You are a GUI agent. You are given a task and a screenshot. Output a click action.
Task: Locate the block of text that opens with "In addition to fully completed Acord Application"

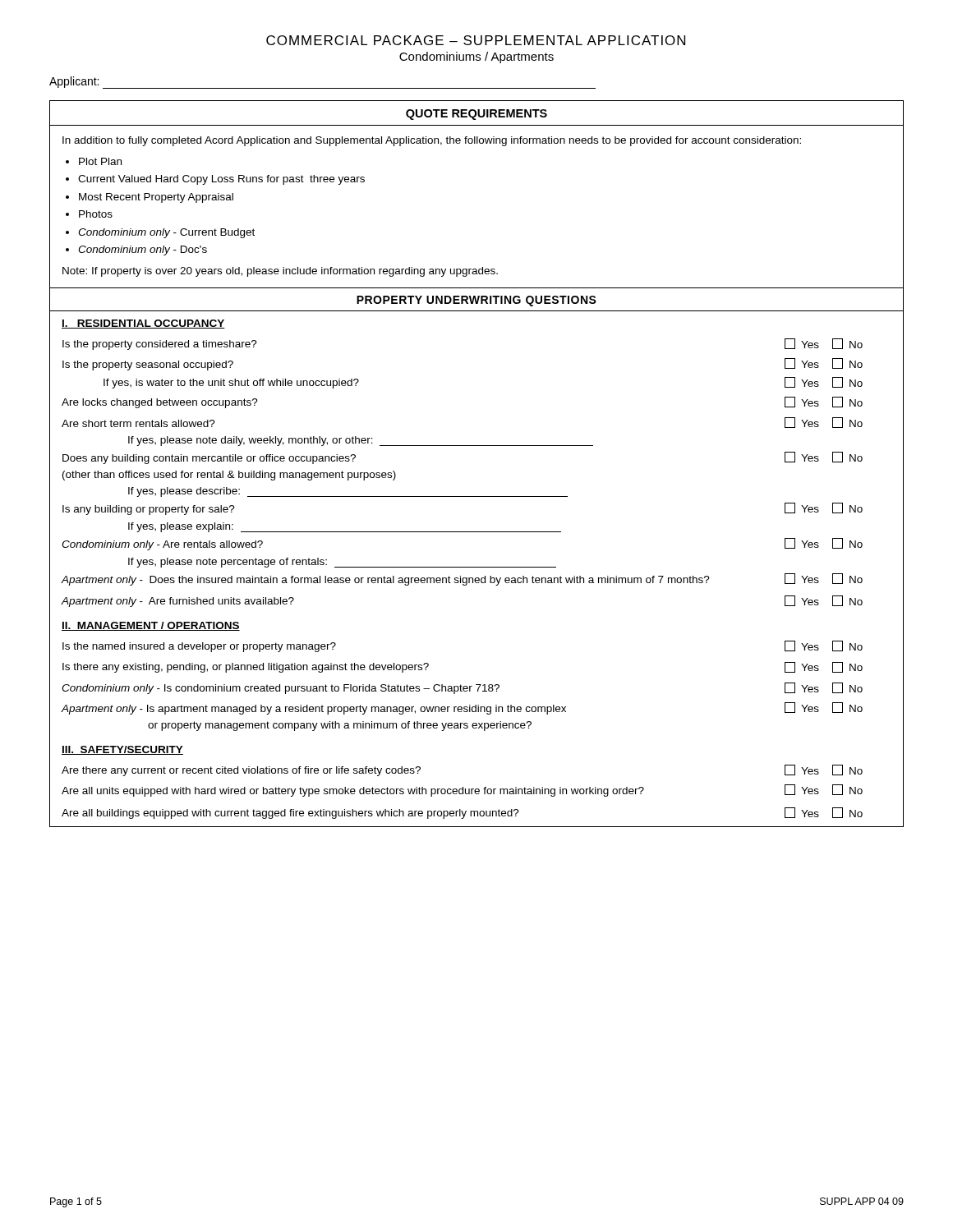pyautogui.click(x=432, y=140)
